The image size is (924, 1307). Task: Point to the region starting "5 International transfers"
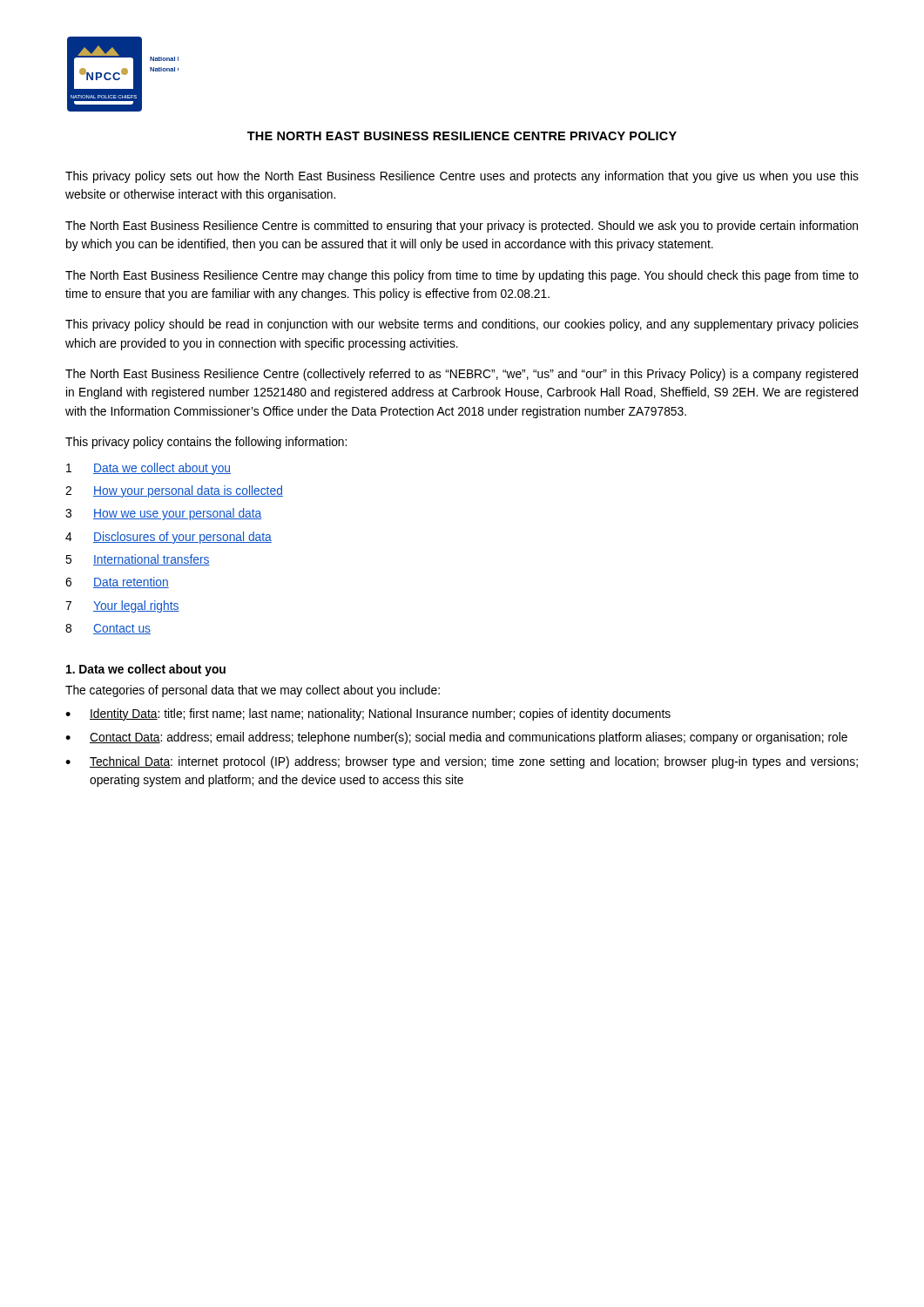[137, 560]
